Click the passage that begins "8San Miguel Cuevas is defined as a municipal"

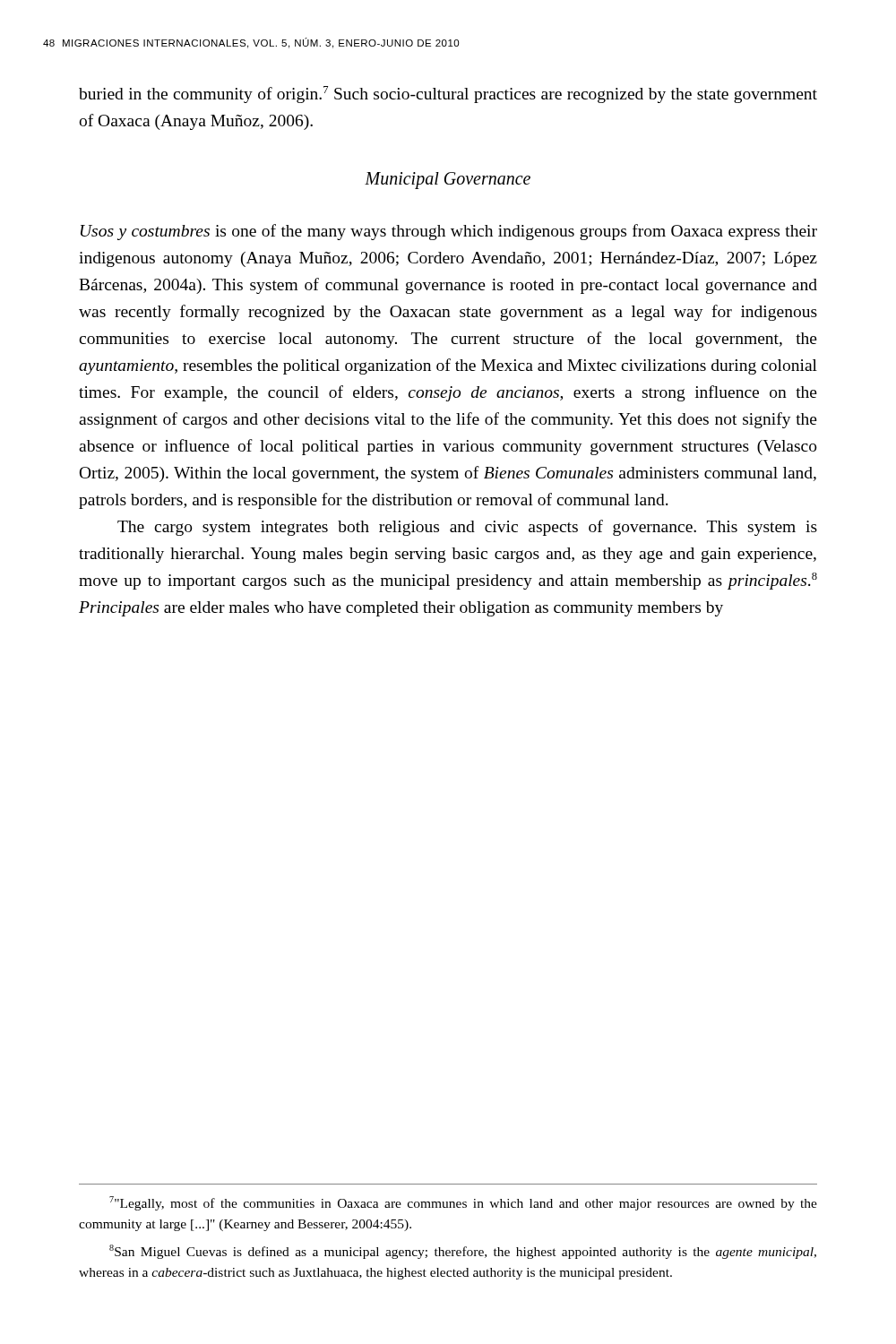(448, 1263)
